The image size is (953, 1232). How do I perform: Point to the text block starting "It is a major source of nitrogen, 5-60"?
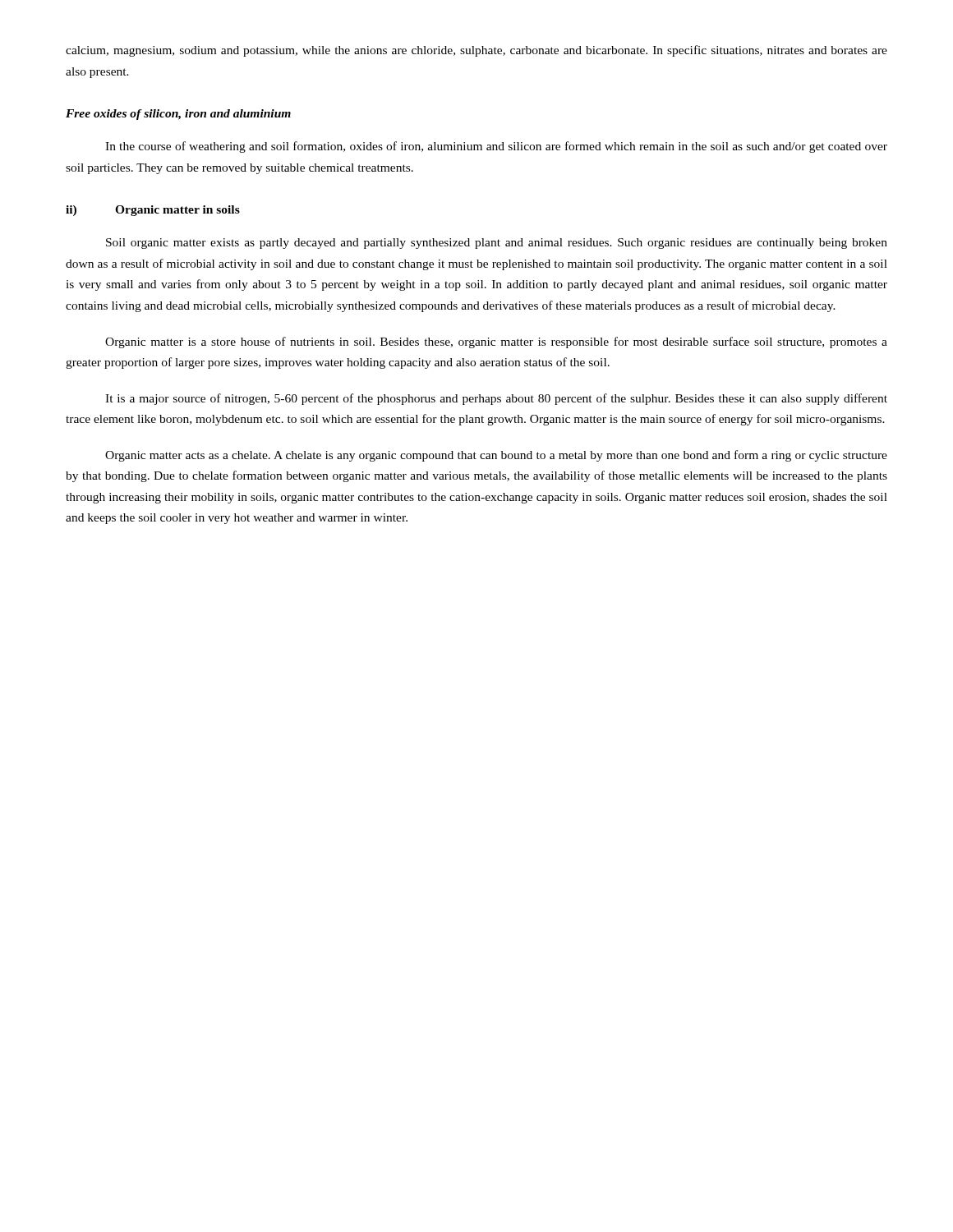point(476,408)
